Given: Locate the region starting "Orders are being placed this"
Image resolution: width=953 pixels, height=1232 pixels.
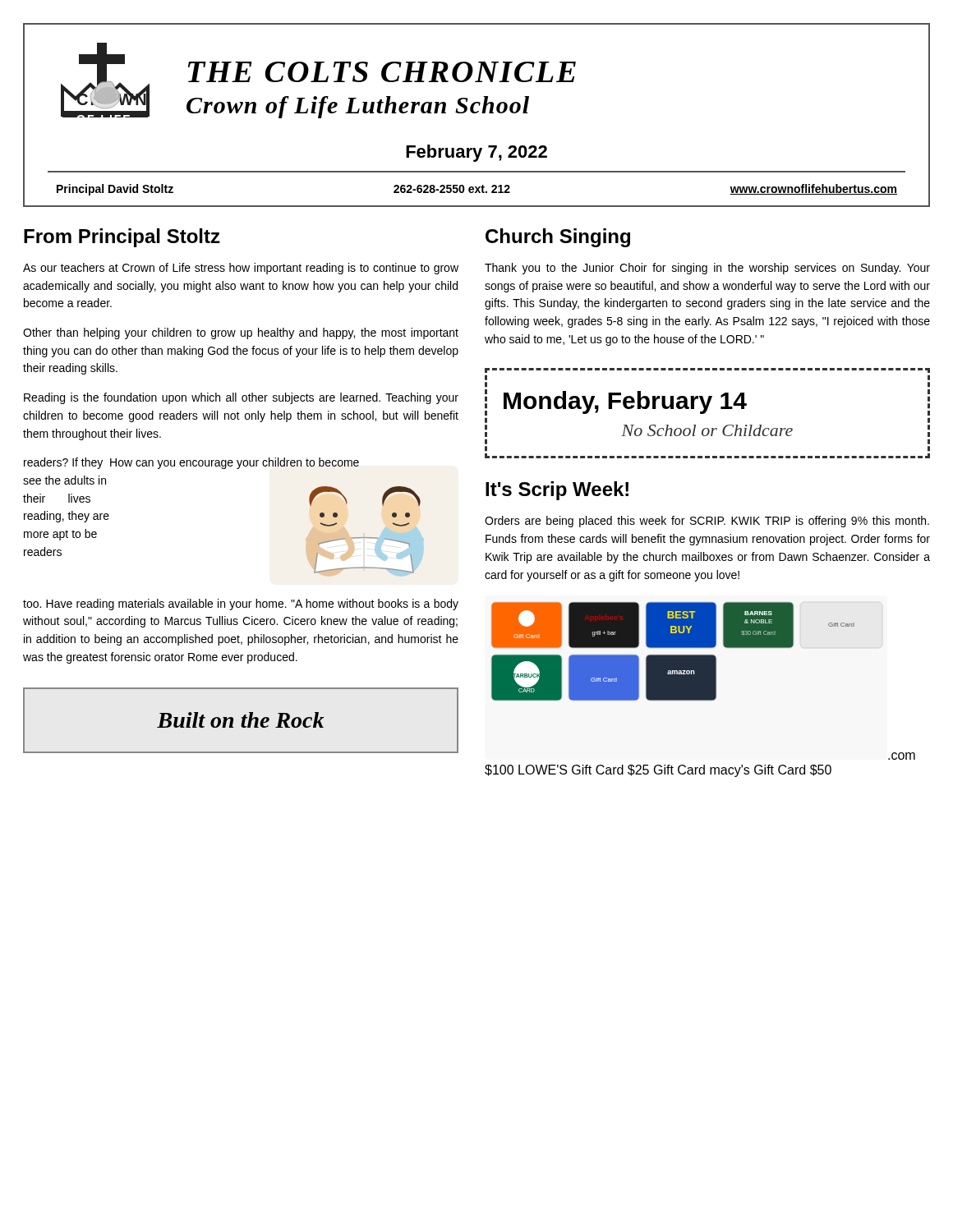Looking at the screenshot, I should click(707, 548).
